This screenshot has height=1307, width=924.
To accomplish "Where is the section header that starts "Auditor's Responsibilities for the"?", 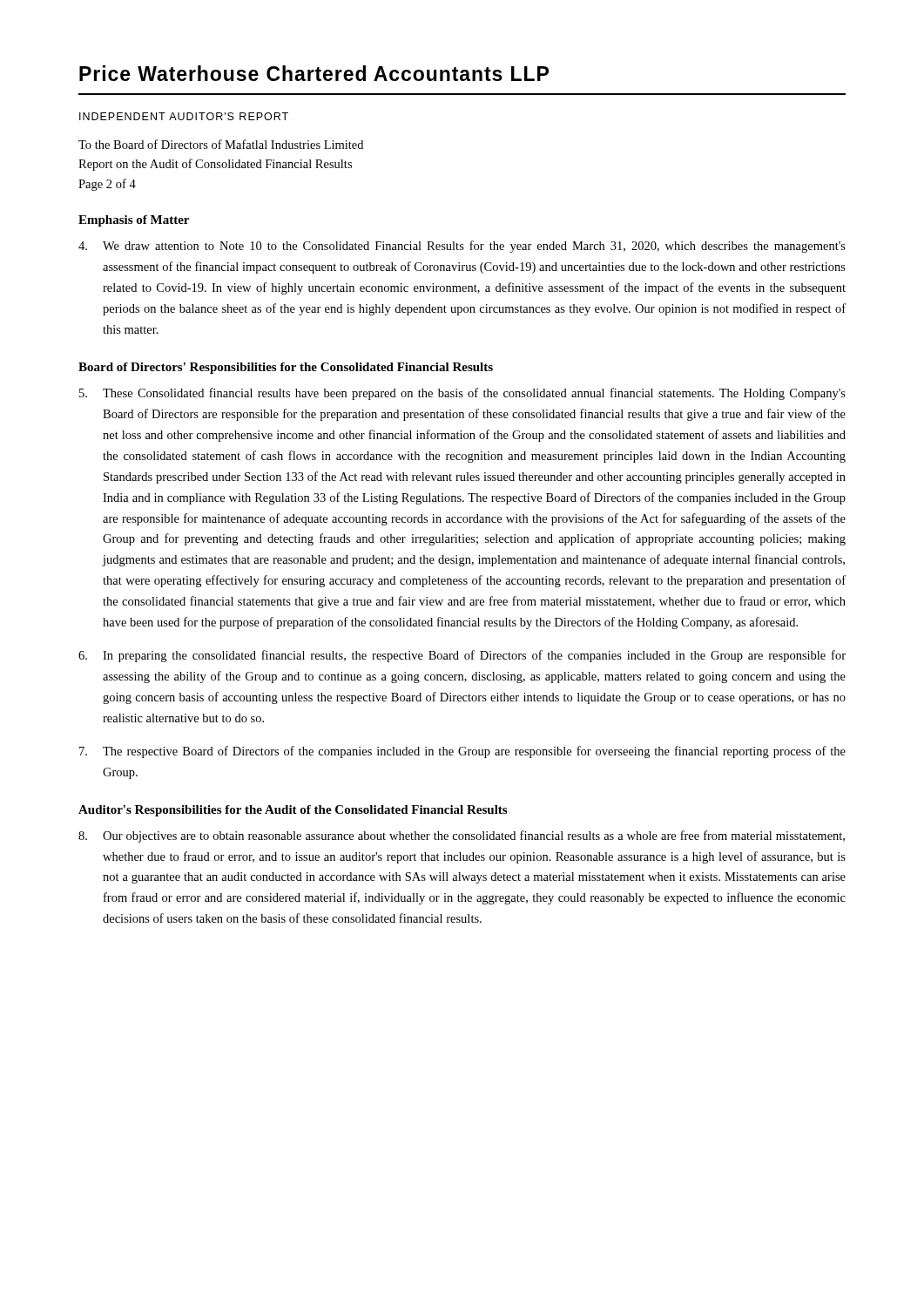I will [293, 809].
